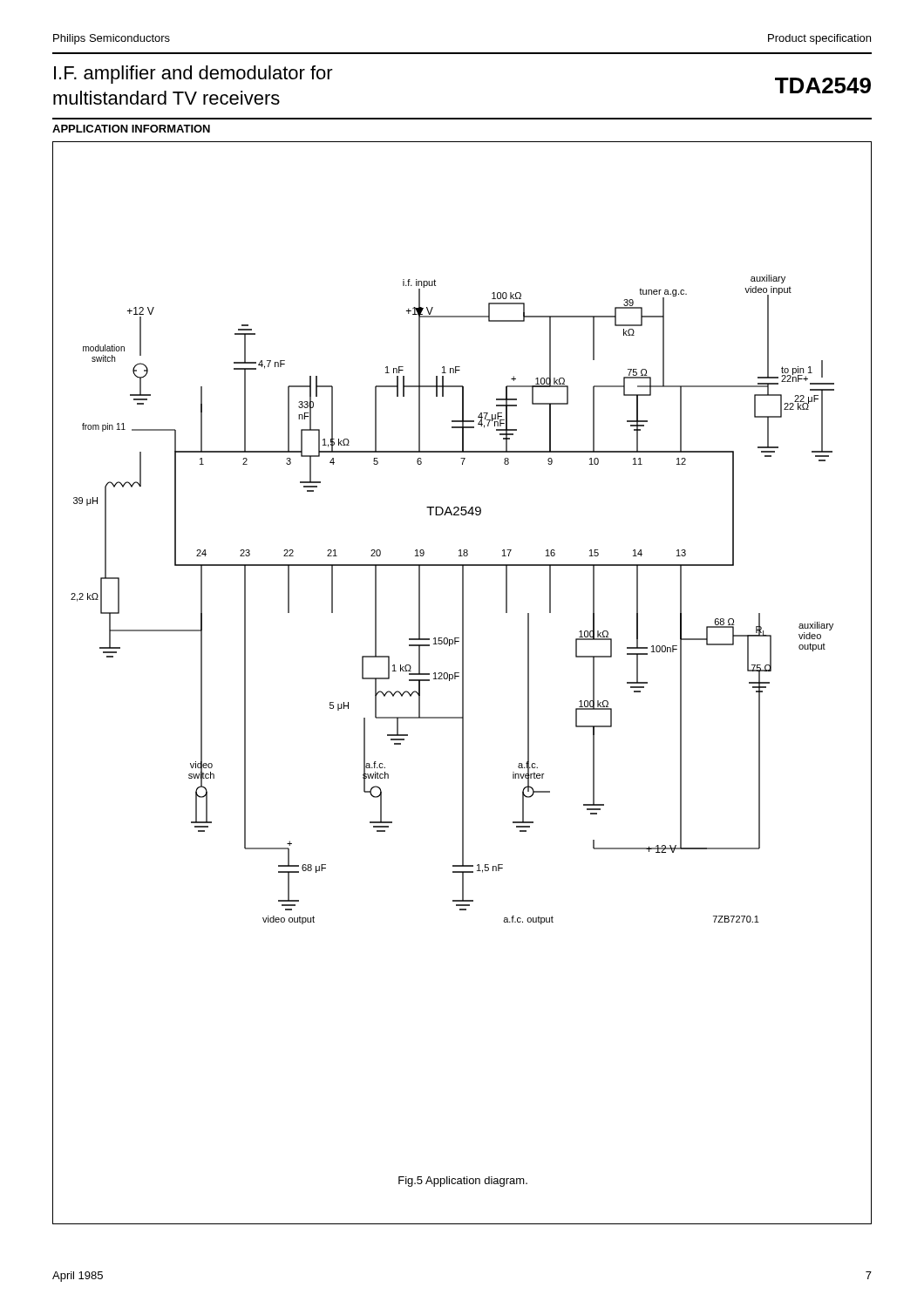This screenshot has width=924, height=1308.
Task: Find the engineering diagram
Action: point(462,683)
